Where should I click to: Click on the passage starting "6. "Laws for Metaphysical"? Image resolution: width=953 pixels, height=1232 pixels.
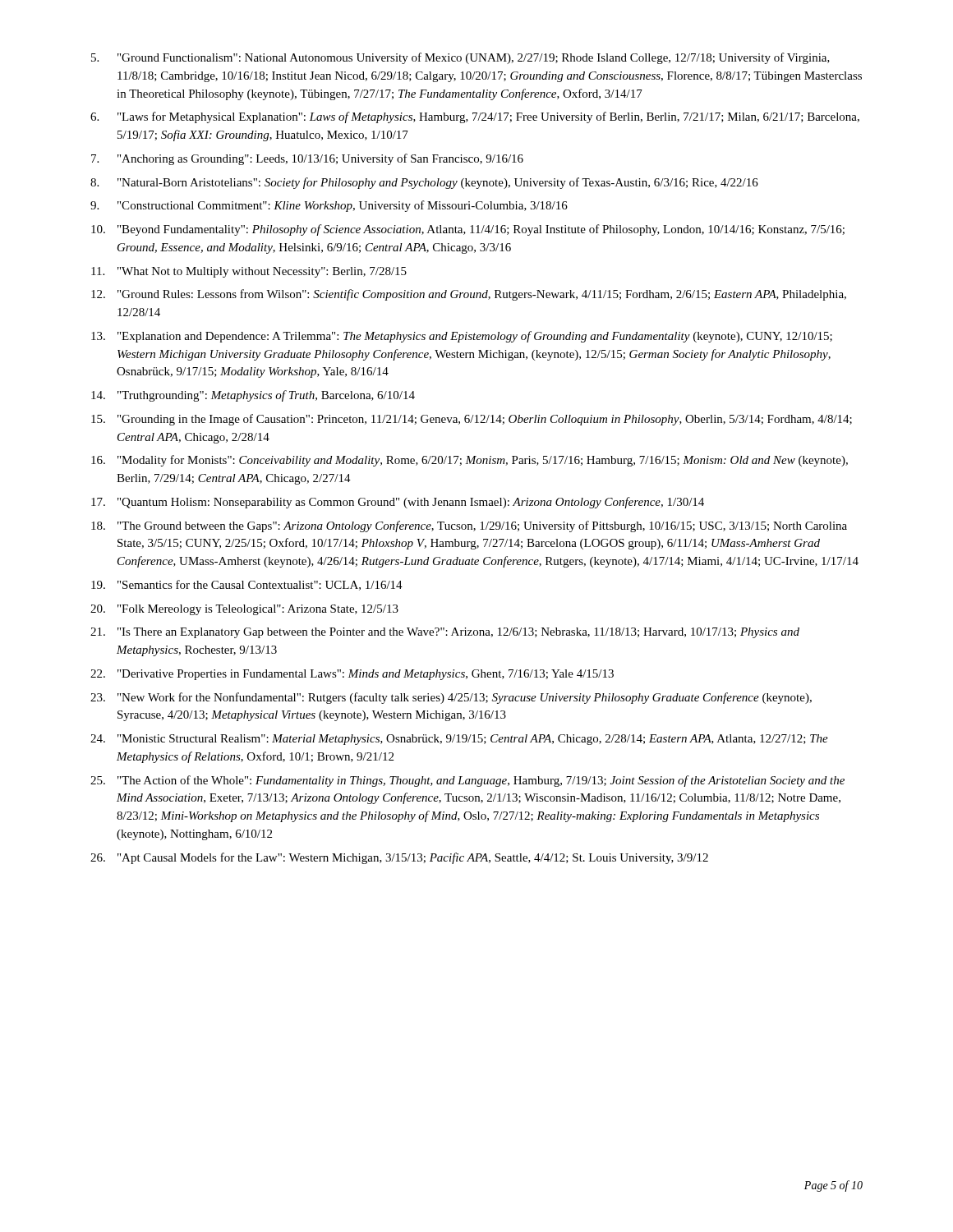click(x=476, y=127)
